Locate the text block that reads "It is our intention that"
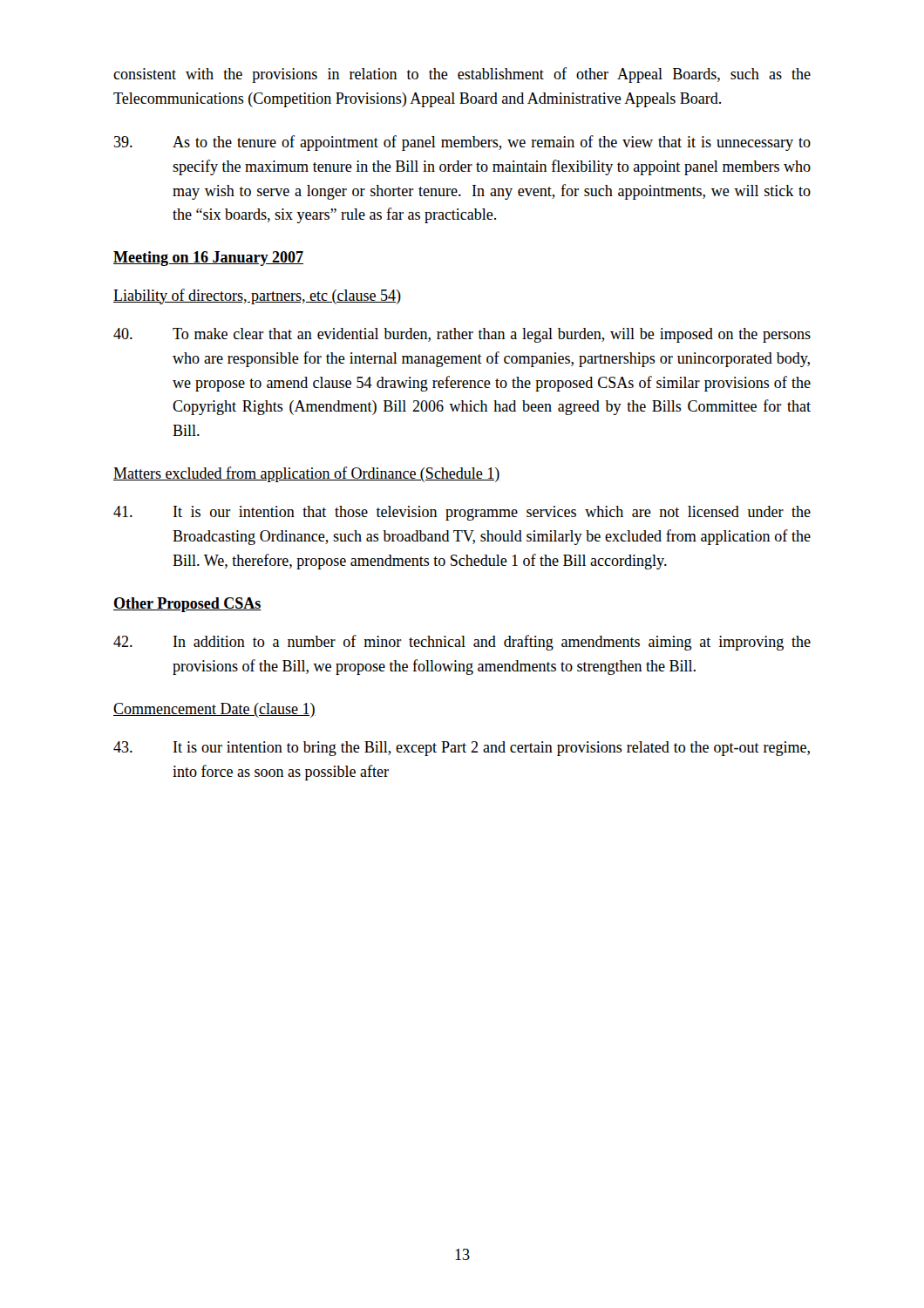Screen dimensions: 1308x924 tap(462, 537)
